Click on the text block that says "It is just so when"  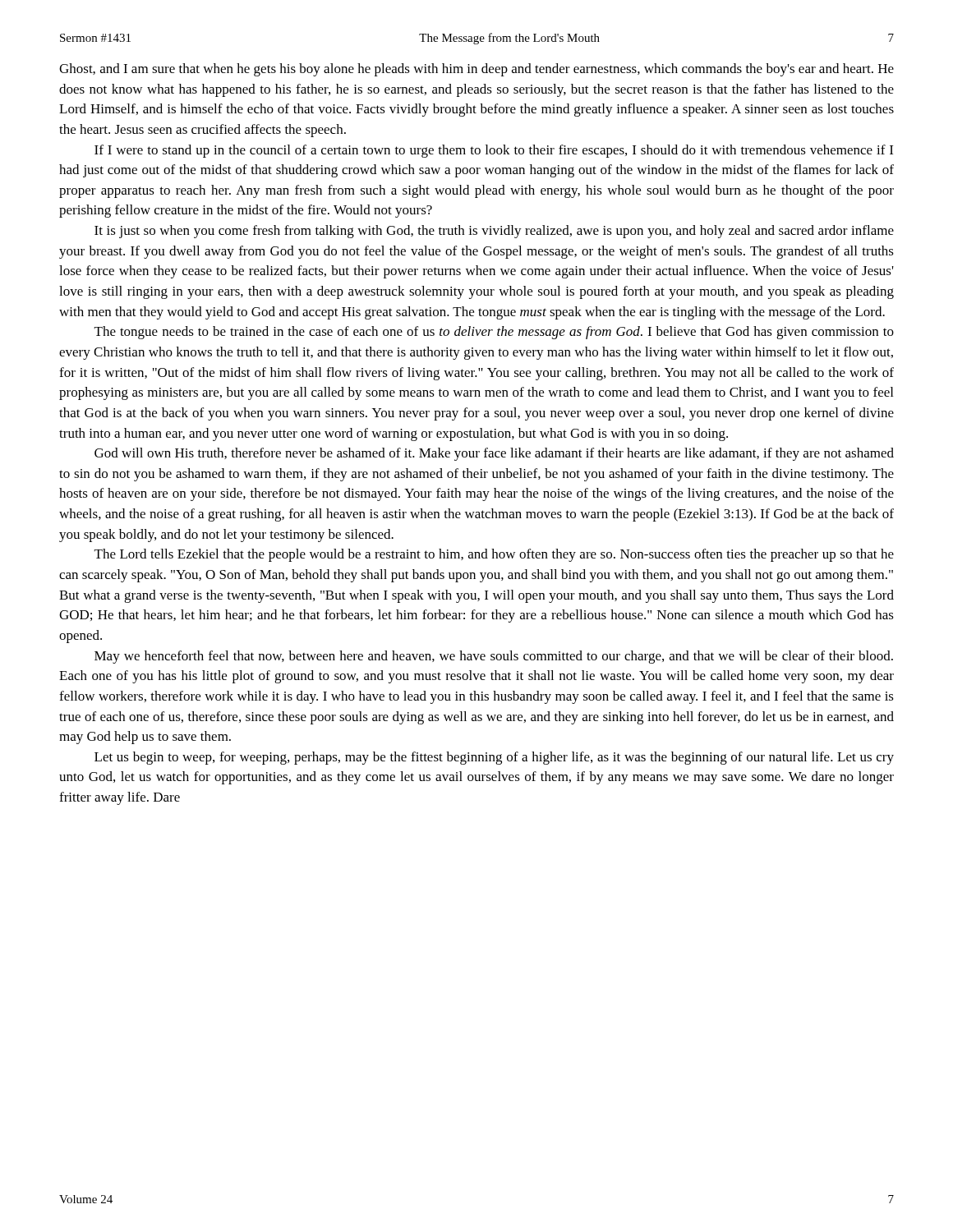(476, 272)
